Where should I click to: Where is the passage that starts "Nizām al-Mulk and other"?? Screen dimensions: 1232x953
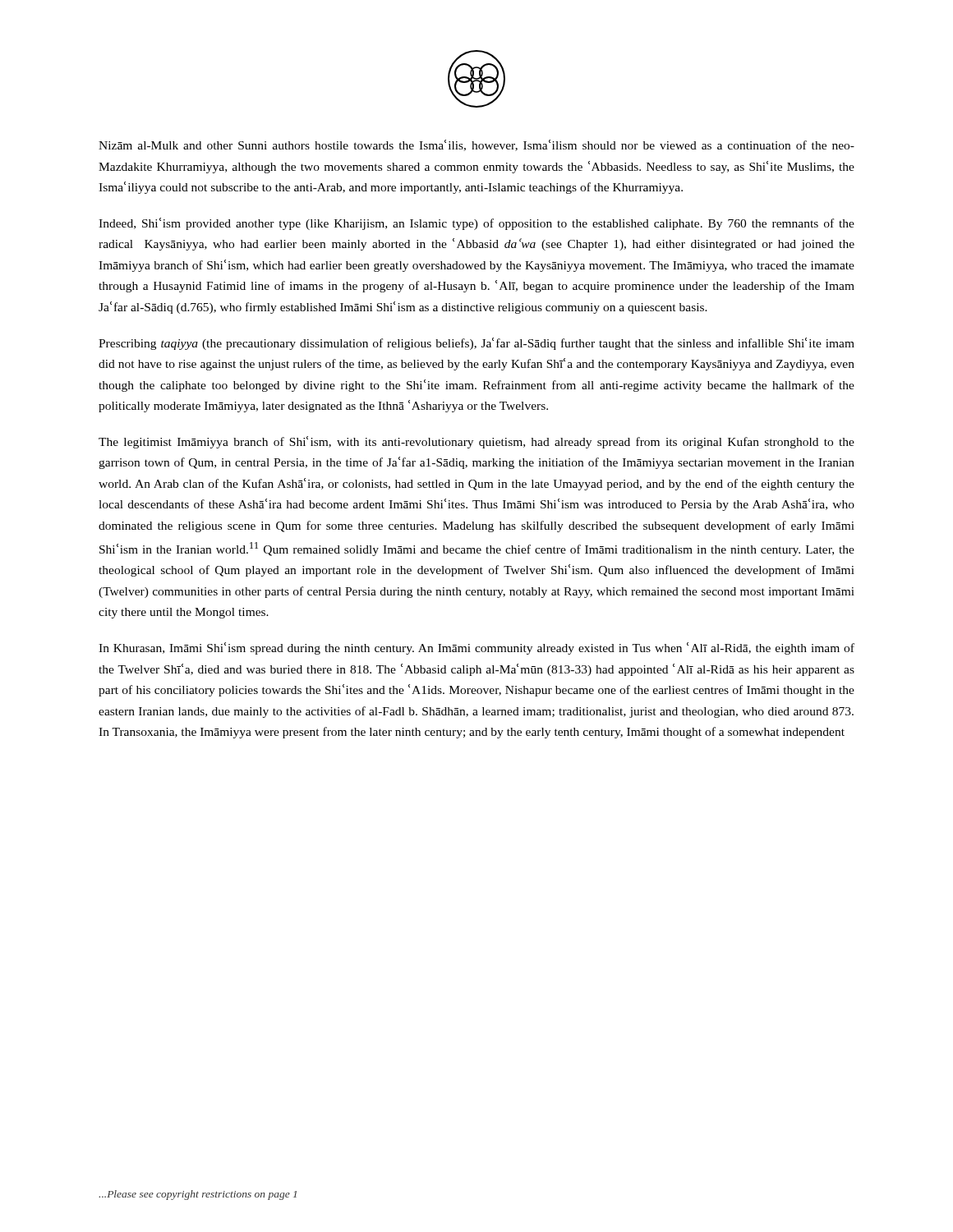(476, 166)
